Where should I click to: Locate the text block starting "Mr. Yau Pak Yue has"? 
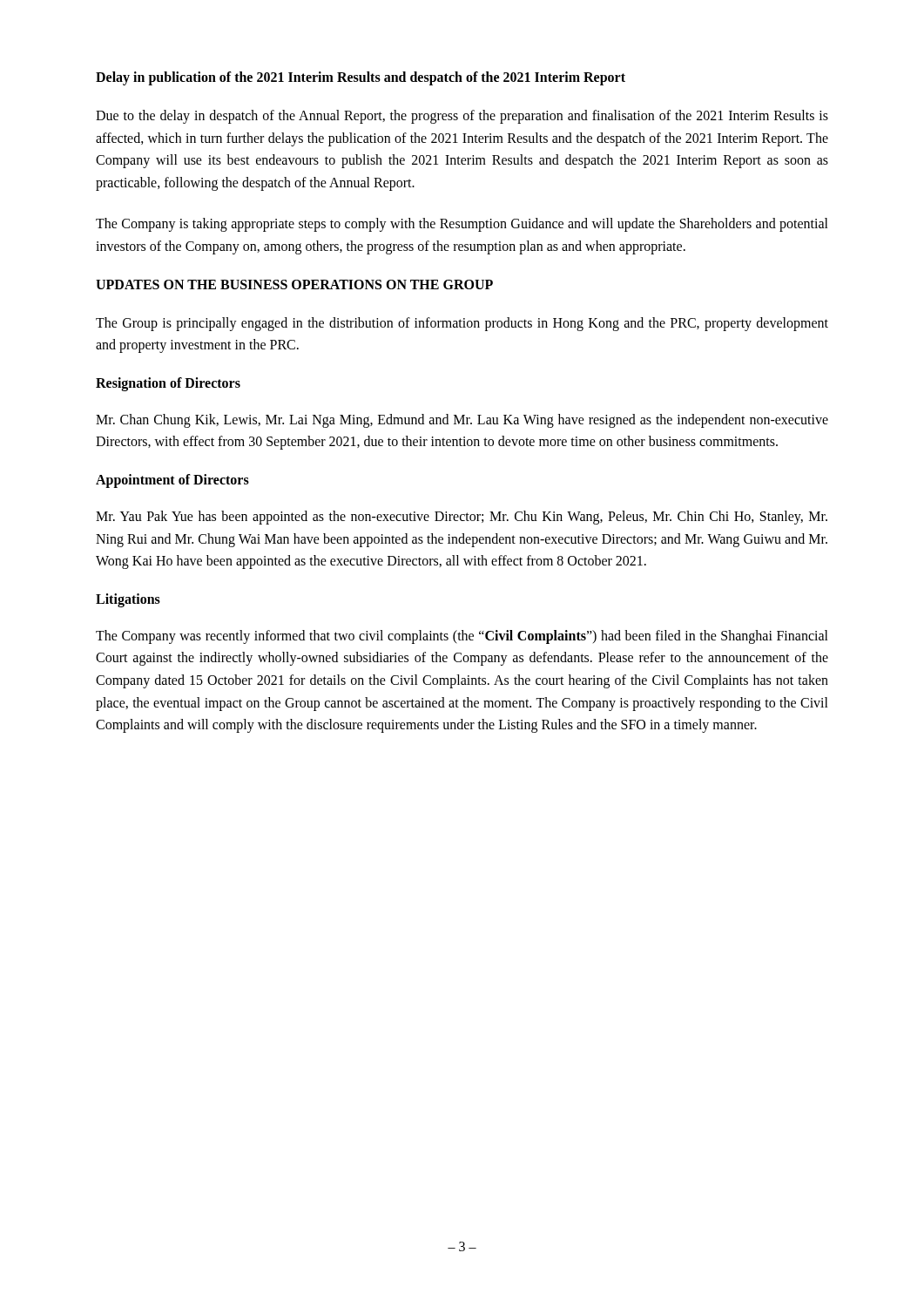coord(462,539)
